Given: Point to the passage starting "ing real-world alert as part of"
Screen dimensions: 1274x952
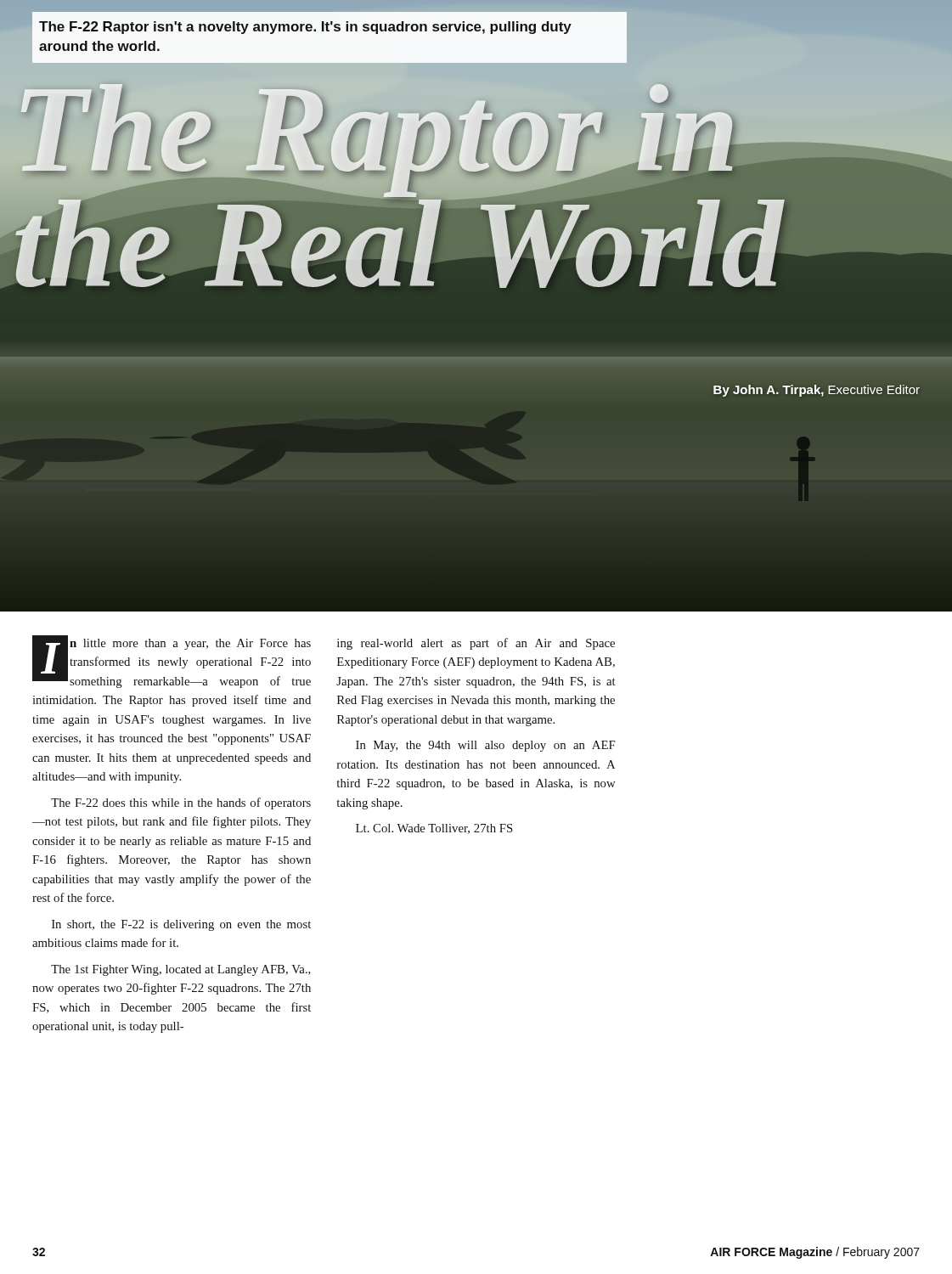Looking at the screenshot, I should (476, 736).
